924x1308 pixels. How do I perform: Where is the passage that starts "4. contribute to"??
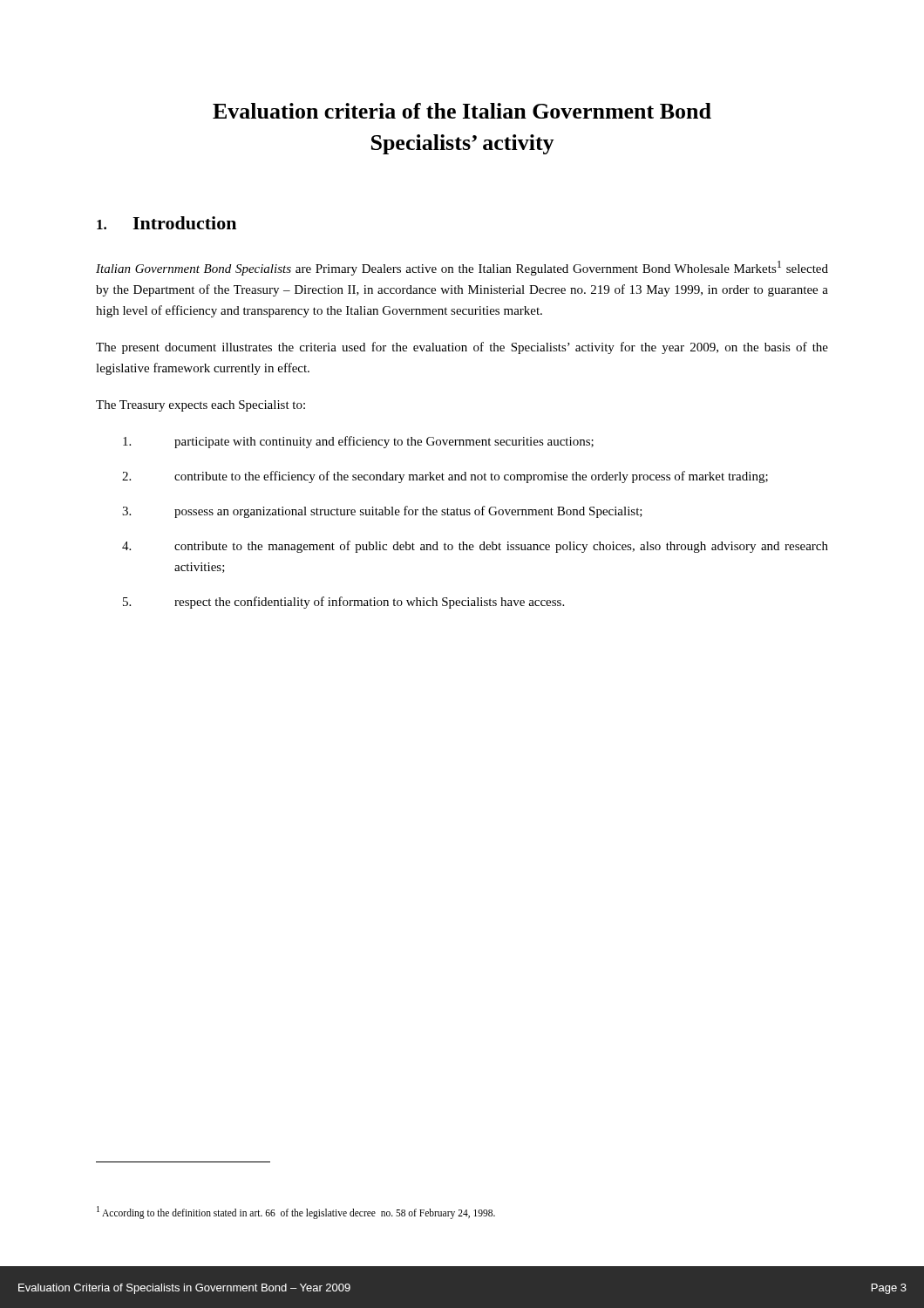[462, 556]
